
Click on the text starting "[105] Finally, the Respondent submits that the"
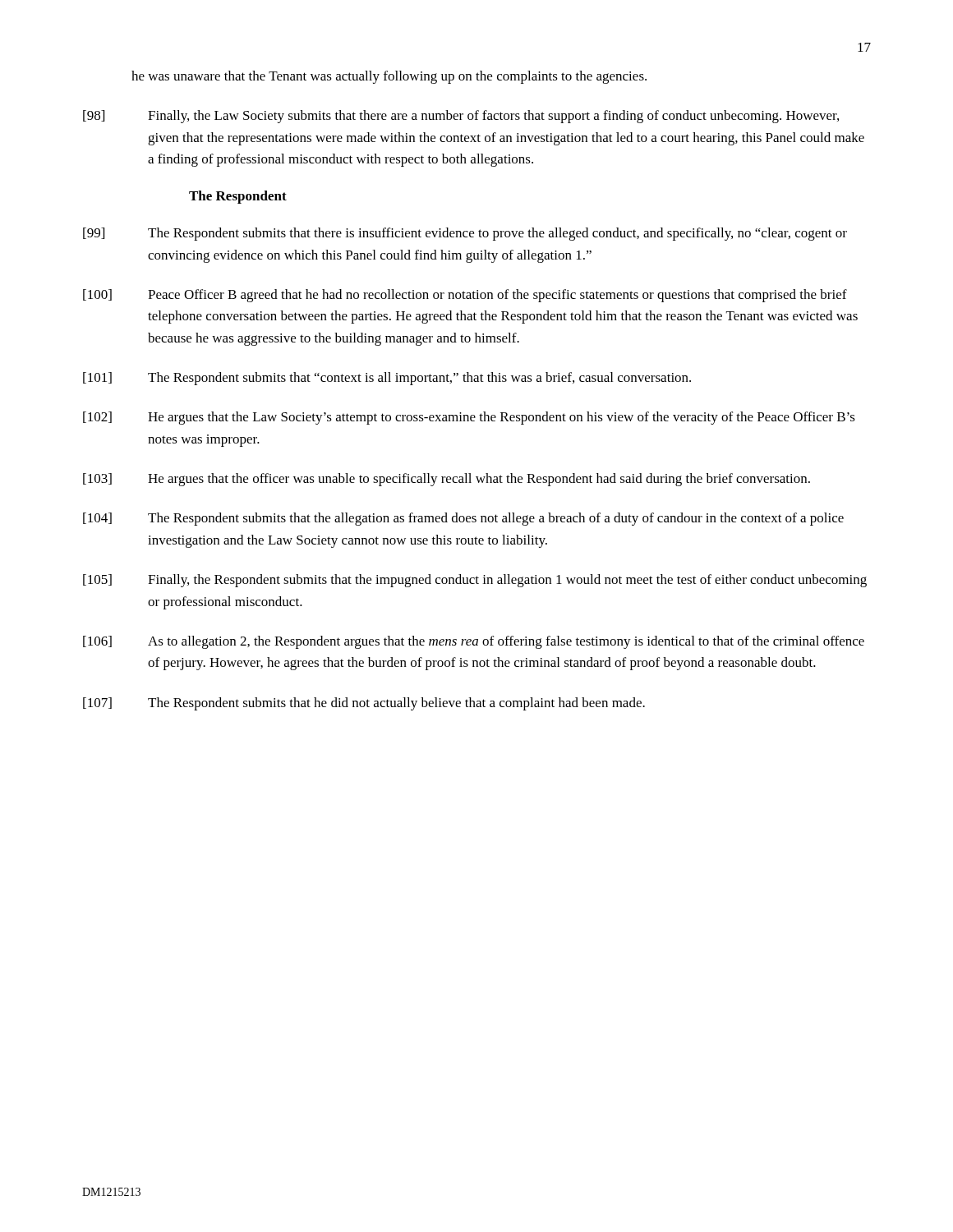476,591
